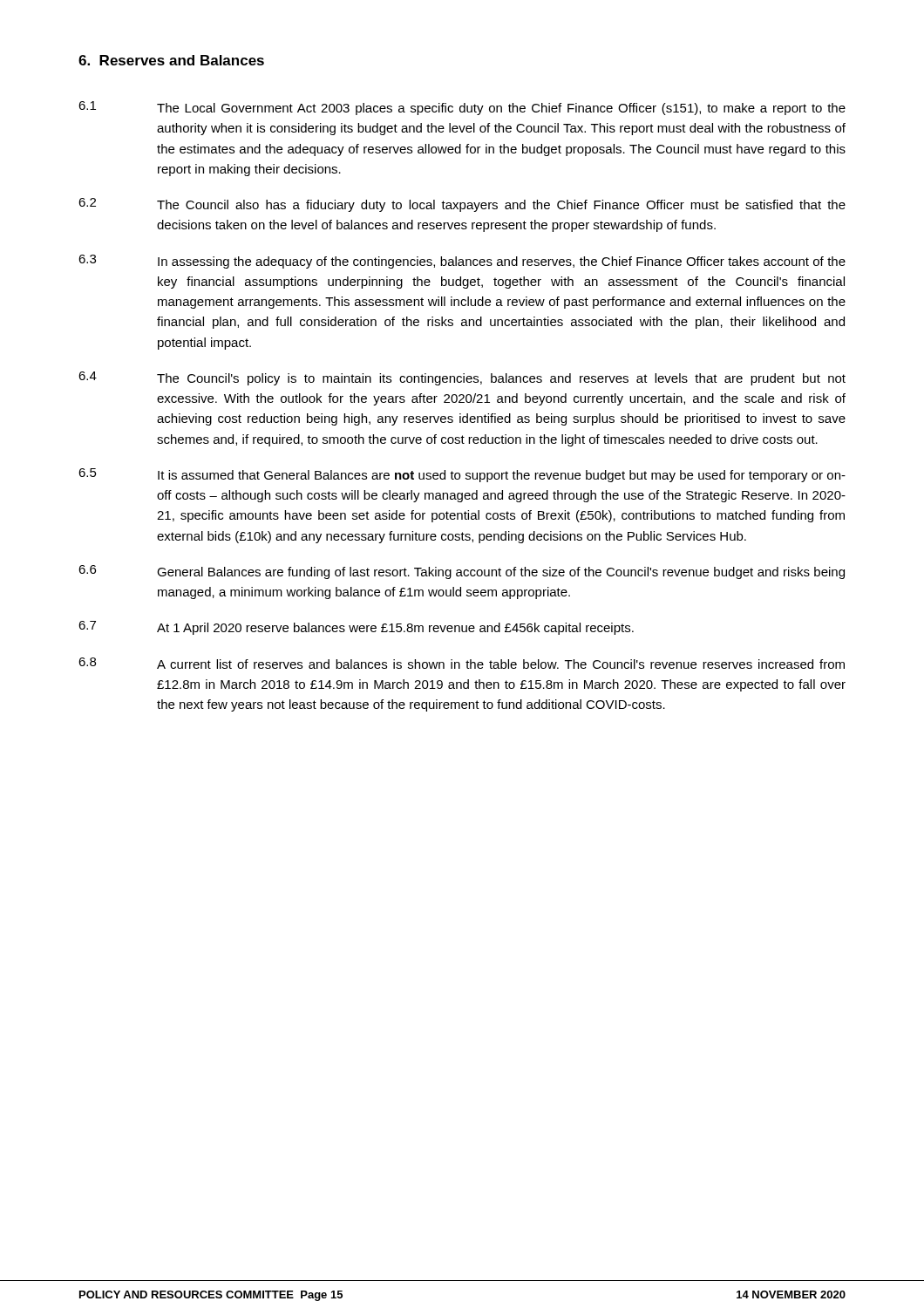Locate the list item with the text "6.5 It is assumed that General Balances"
924x1308 pixels.
pyautogui.click(x=462, y=505)
